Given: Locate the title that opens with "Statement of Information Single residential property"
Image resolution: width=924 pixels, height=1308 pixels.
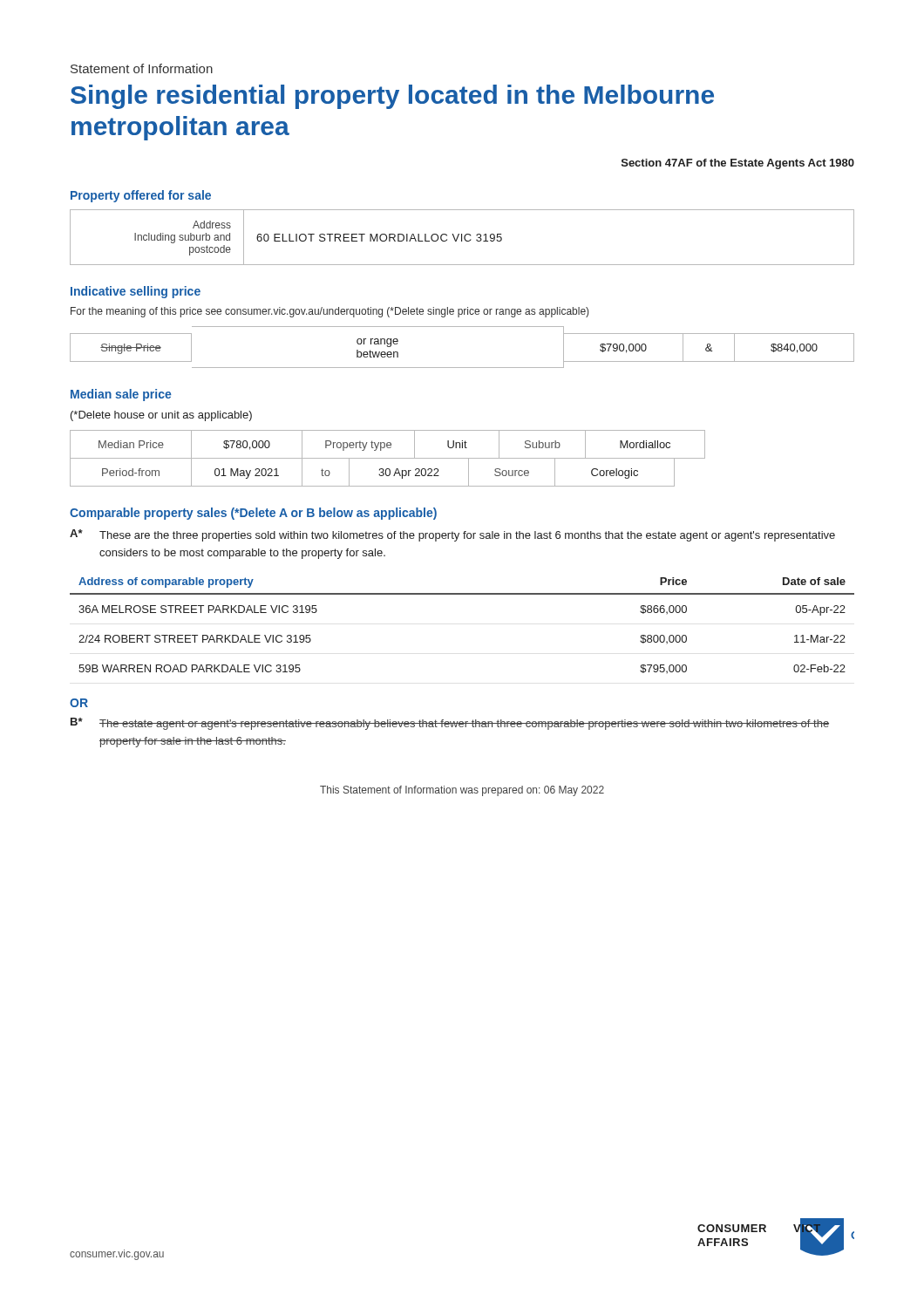Looking at the screenshot, I should click(x=462, y=102).
